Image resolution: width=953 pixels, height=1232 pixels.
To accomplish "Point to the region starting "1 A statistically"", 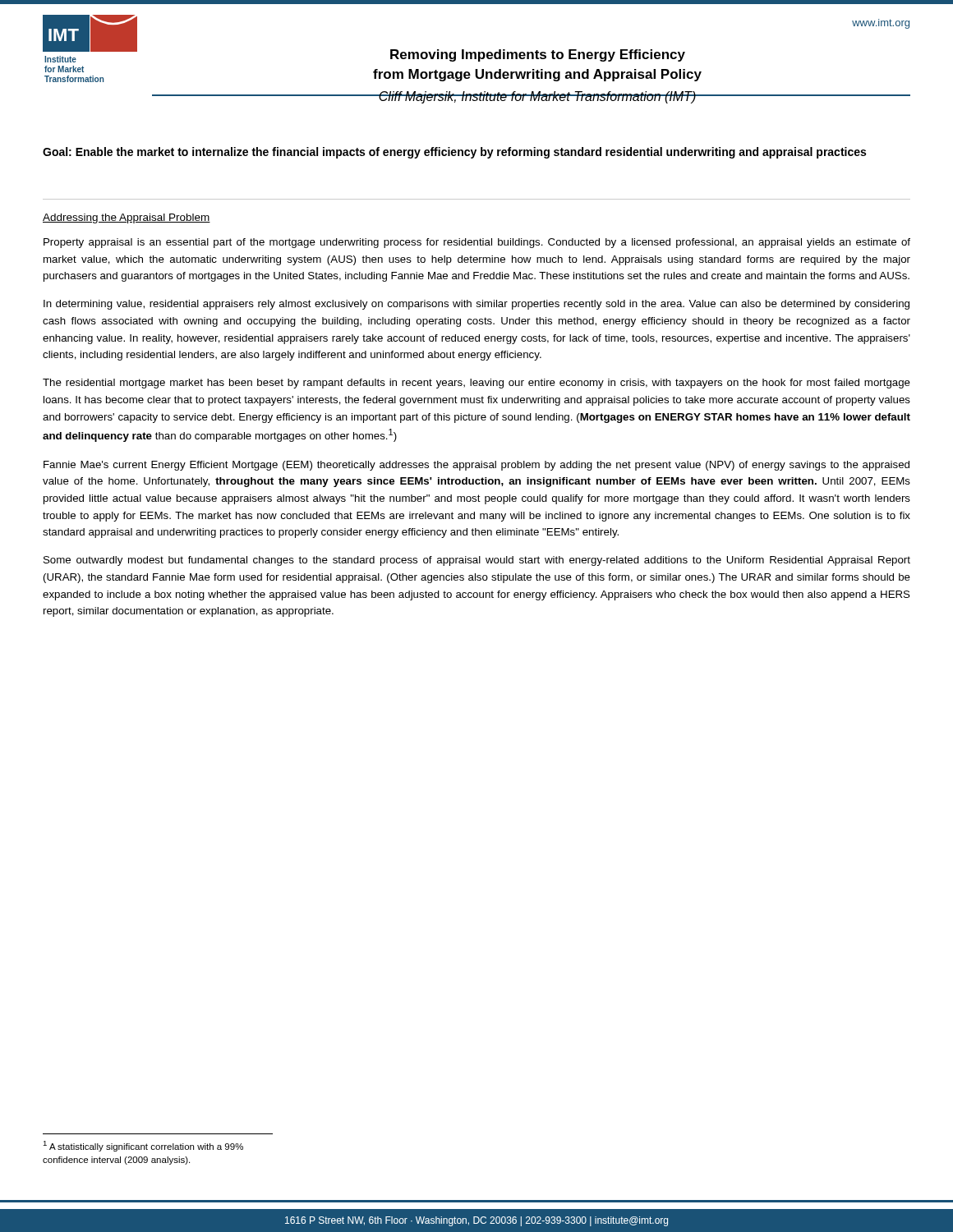I will tap(143, 1151).
